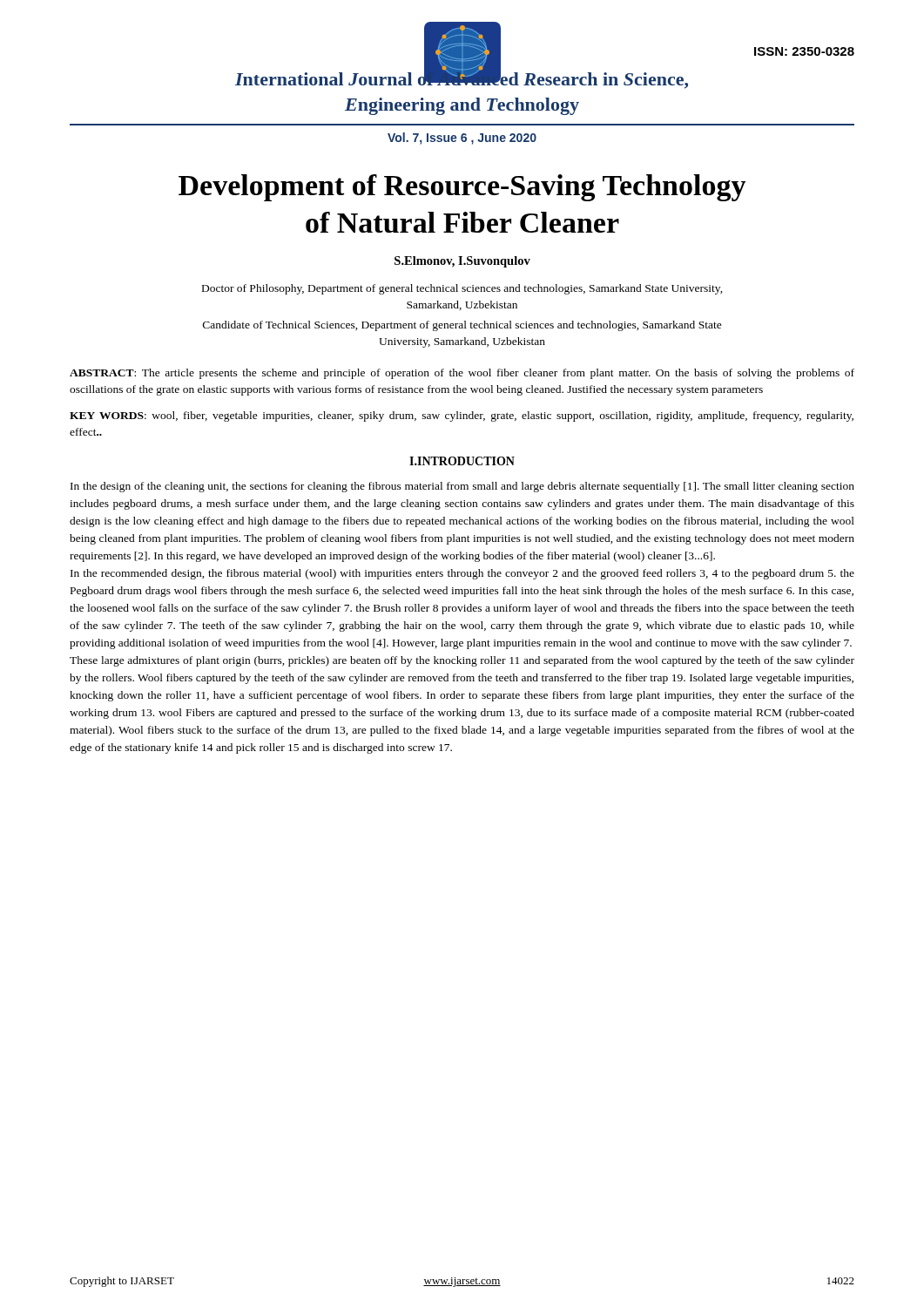This screenshot has width=924, height=1307.
Task: Where does it say "S.Elmonov, I.Suvonqulov"?
Action: click(x=462, y=261)
